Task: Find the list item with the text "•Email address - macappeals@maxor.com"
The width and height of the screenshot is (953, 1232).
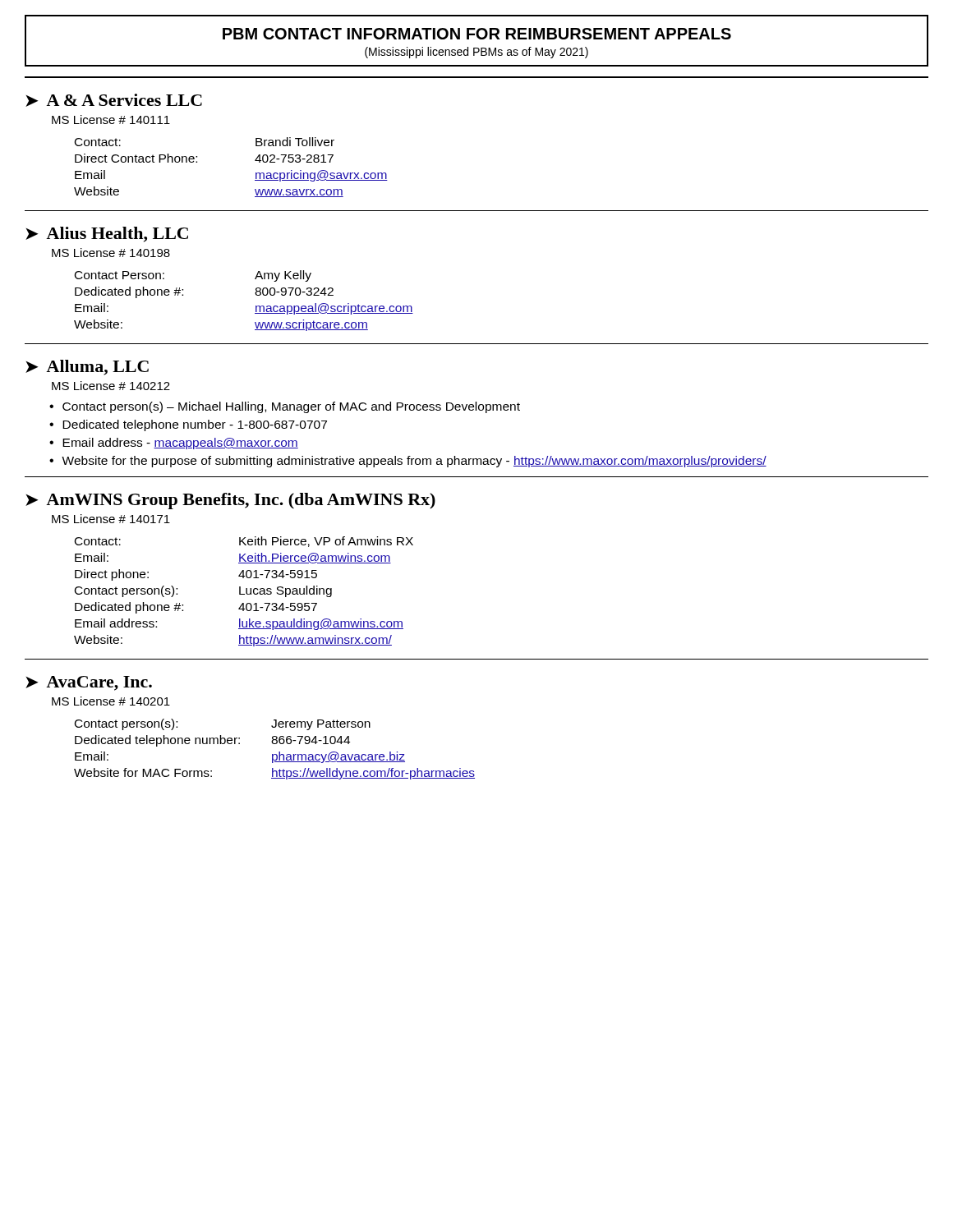Action: click(174, 443)
